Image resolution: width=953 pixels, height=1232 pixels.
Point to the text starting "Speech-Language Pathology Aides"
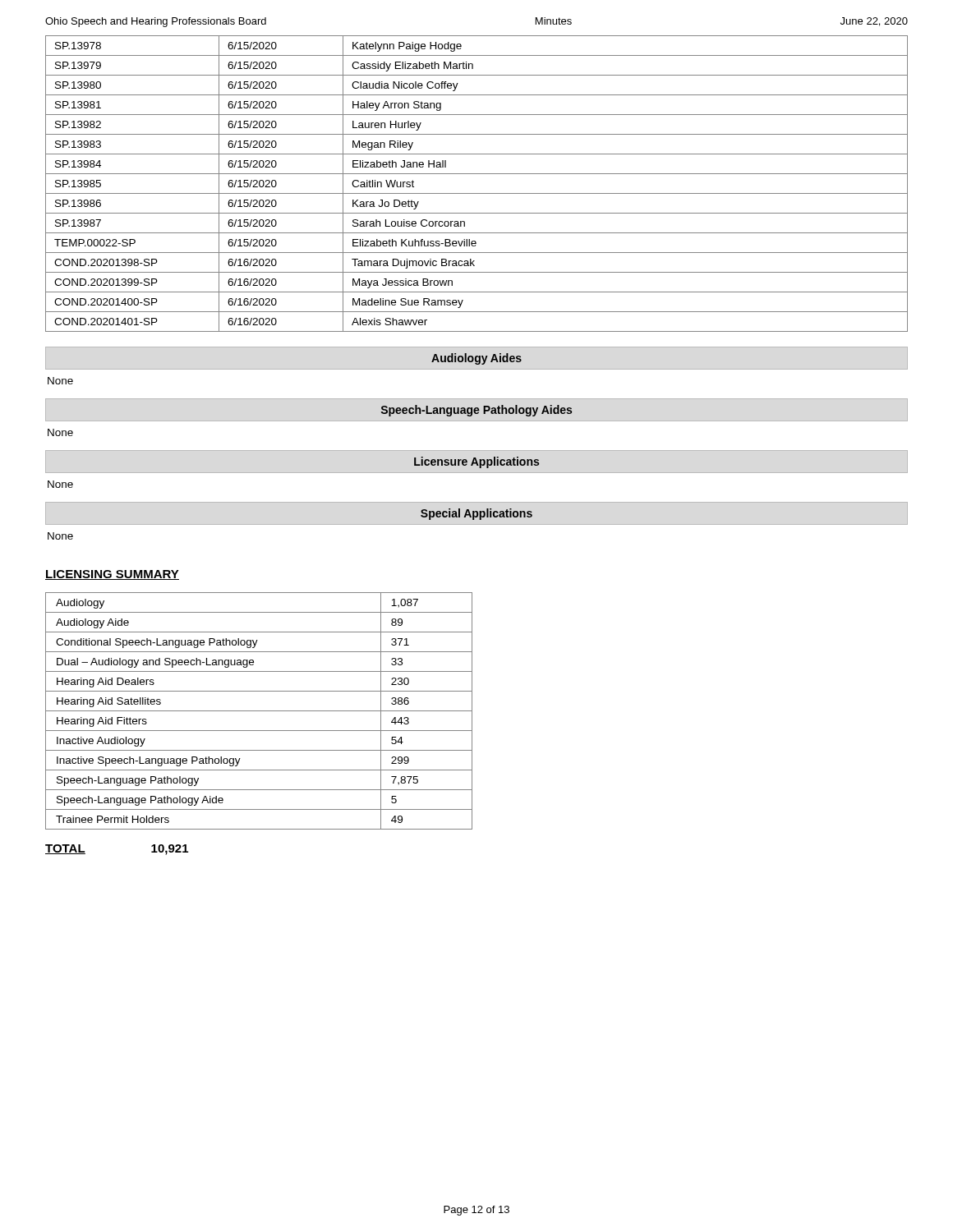click(476, 410)
